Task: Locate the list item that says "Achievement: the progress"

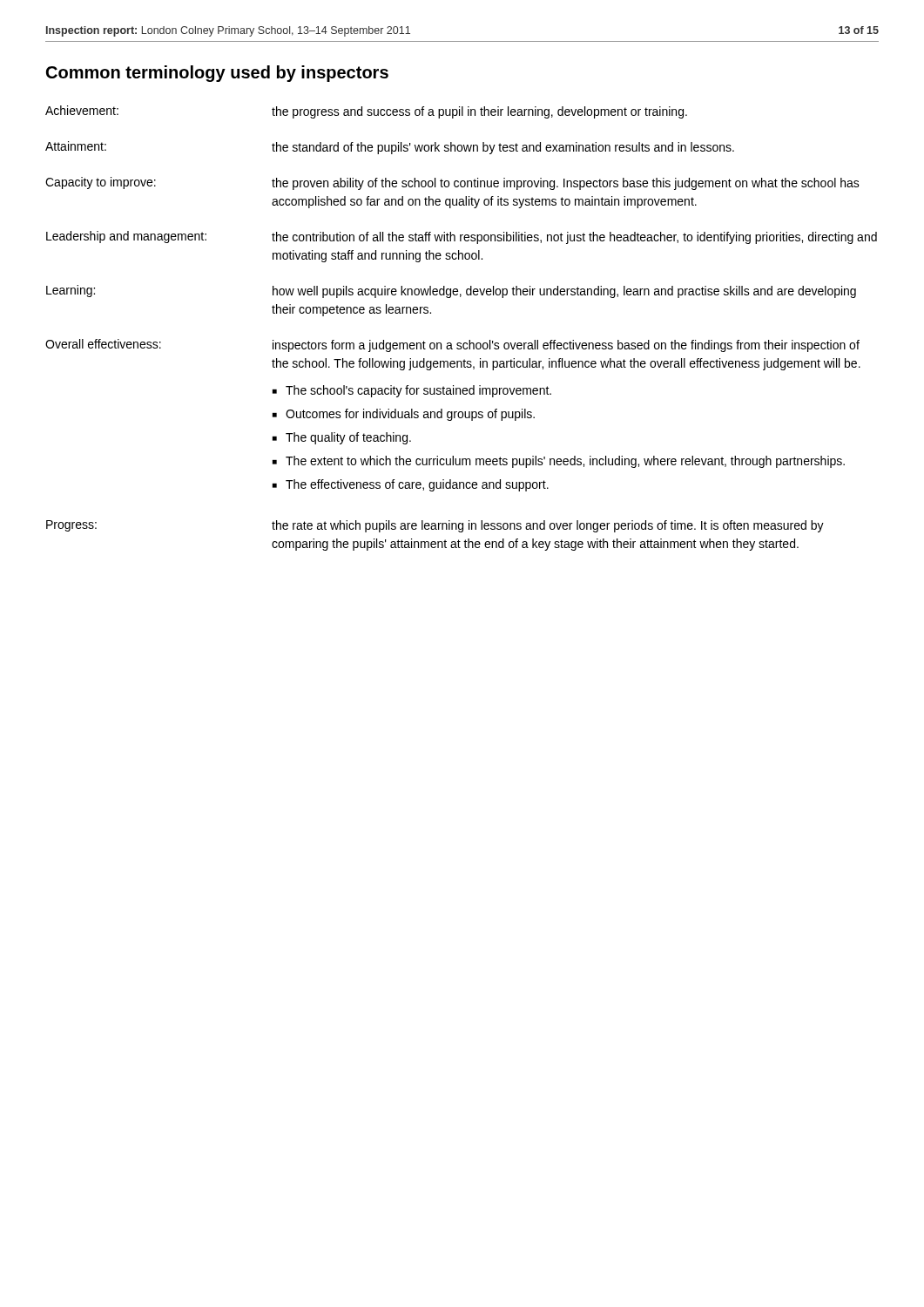Action: (462, 112)
